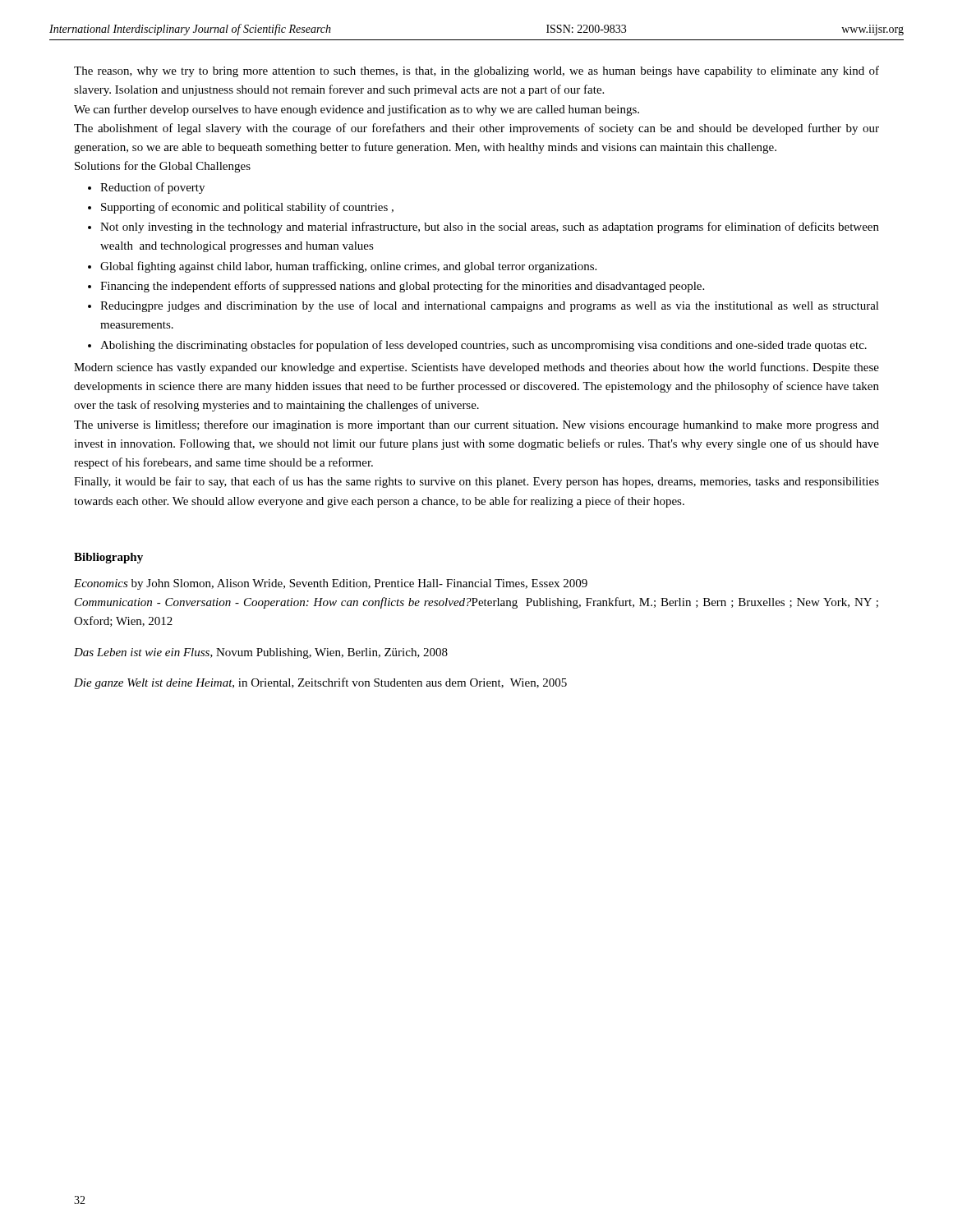The image size is (953, 1232).
Task: Locate the list item containing "Financing the independent efforts"
Action: (x=403, y=286)
